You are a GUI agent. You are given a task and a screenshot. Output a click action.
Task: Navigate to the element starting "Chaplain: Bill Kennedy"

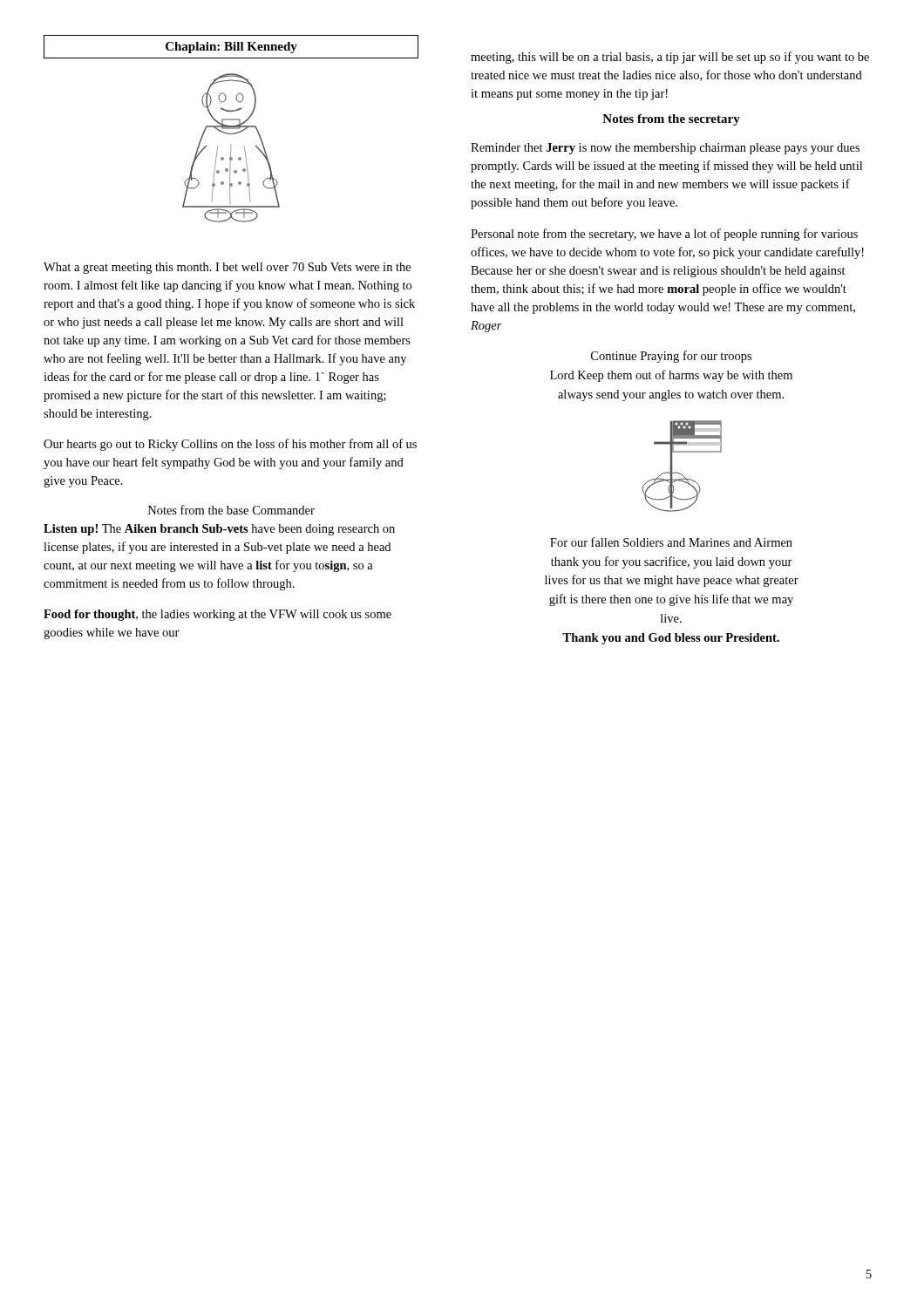(231, 47)
